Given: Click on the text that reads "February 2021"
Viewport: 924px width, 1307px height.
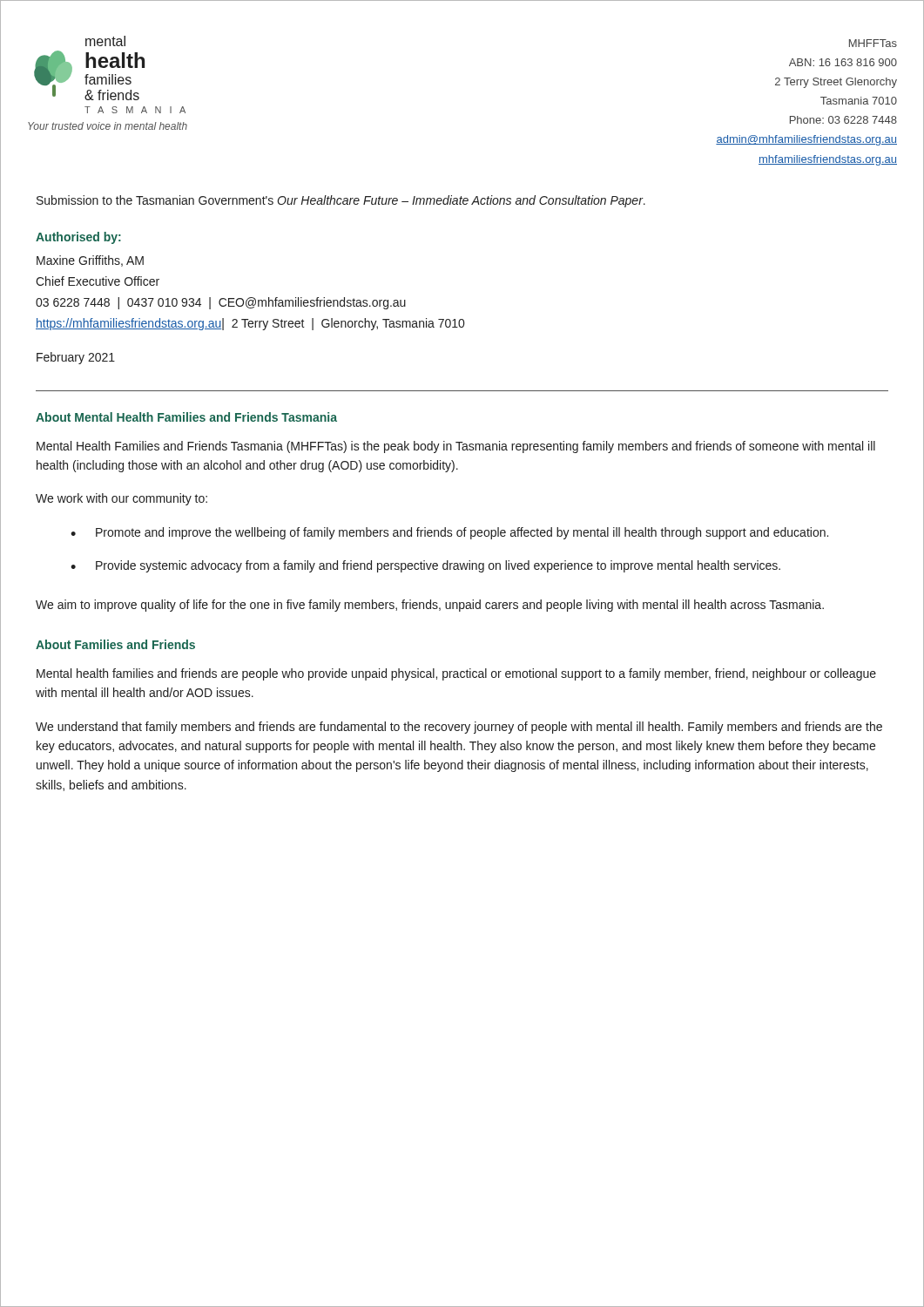Looking at the screenshot, I should pos(75,357).
